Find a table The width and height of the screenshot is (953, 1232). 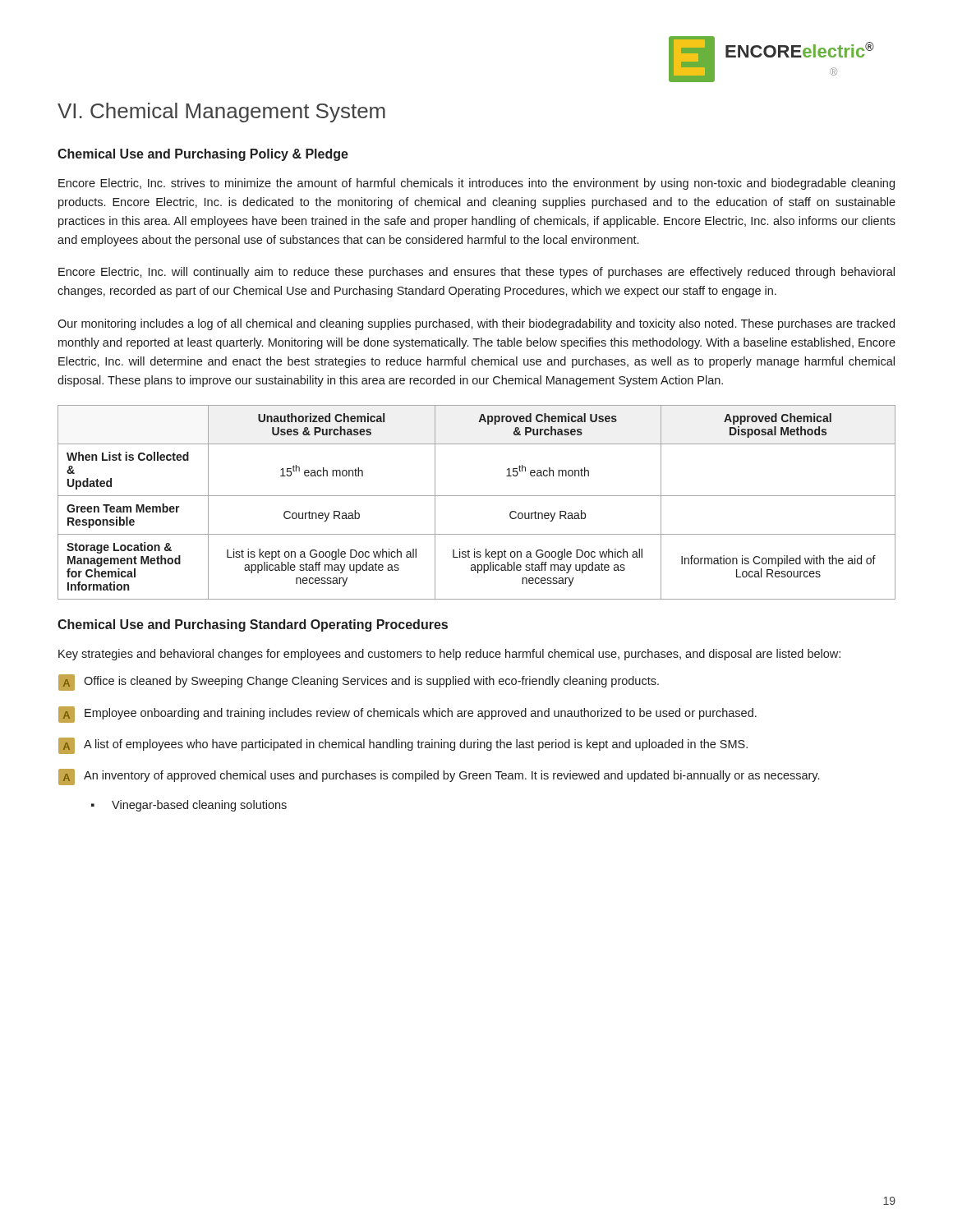click(x=476, y=503)
